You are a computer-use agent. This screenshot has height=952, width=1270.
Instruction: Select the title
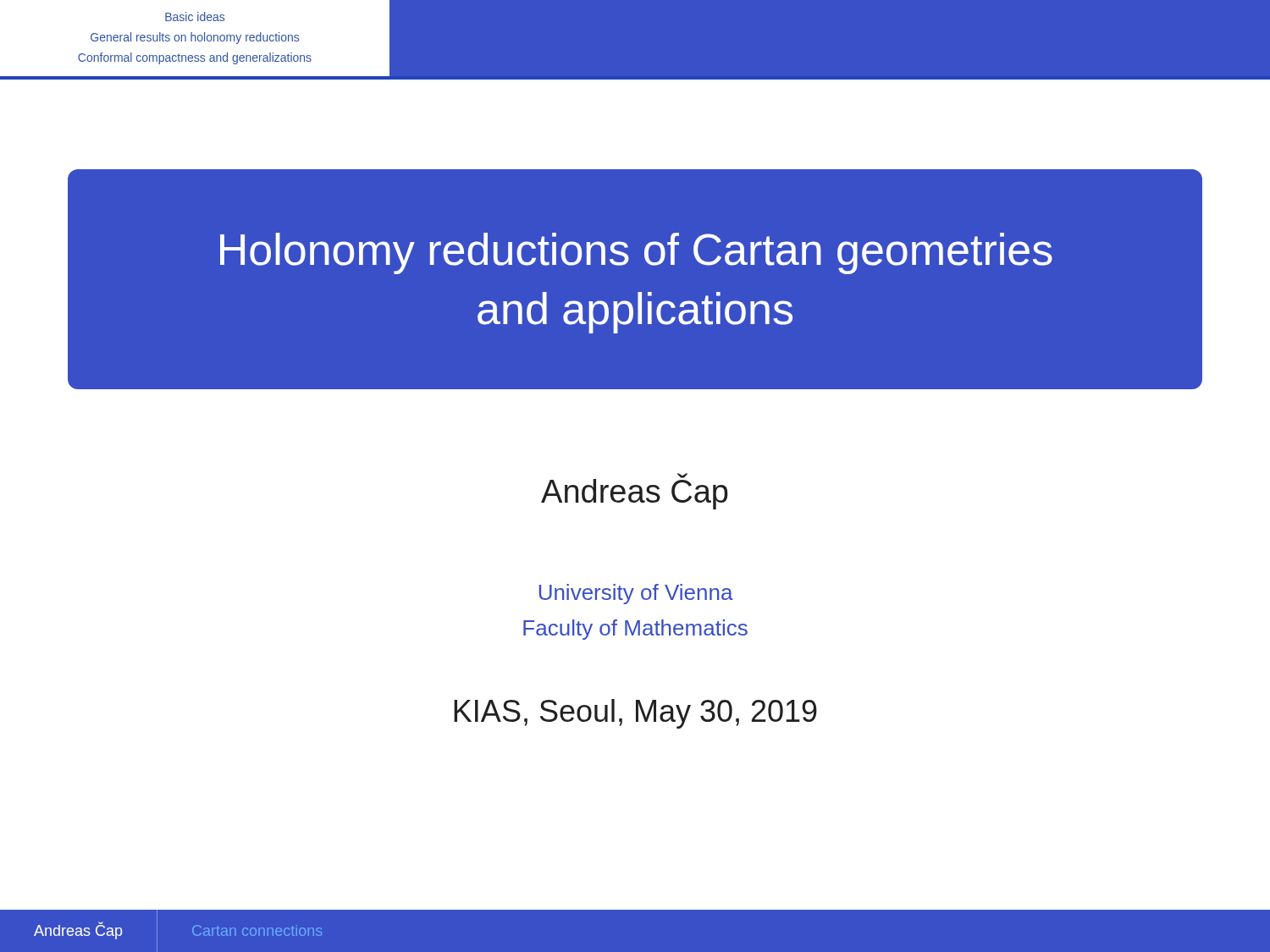coord(635,279)
